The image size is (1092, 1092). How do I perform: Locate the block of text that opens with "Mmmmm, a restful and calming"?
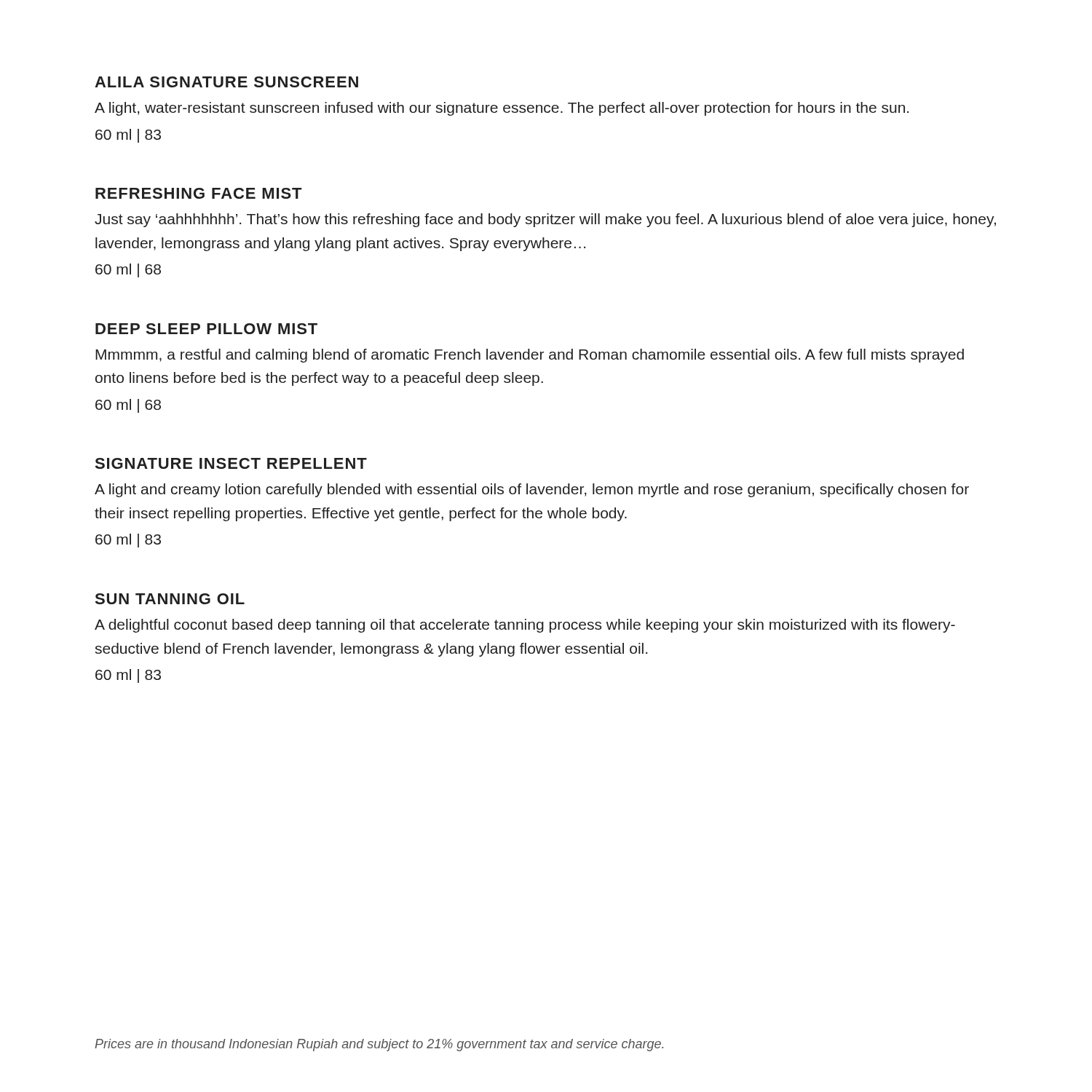click(546, 380)
